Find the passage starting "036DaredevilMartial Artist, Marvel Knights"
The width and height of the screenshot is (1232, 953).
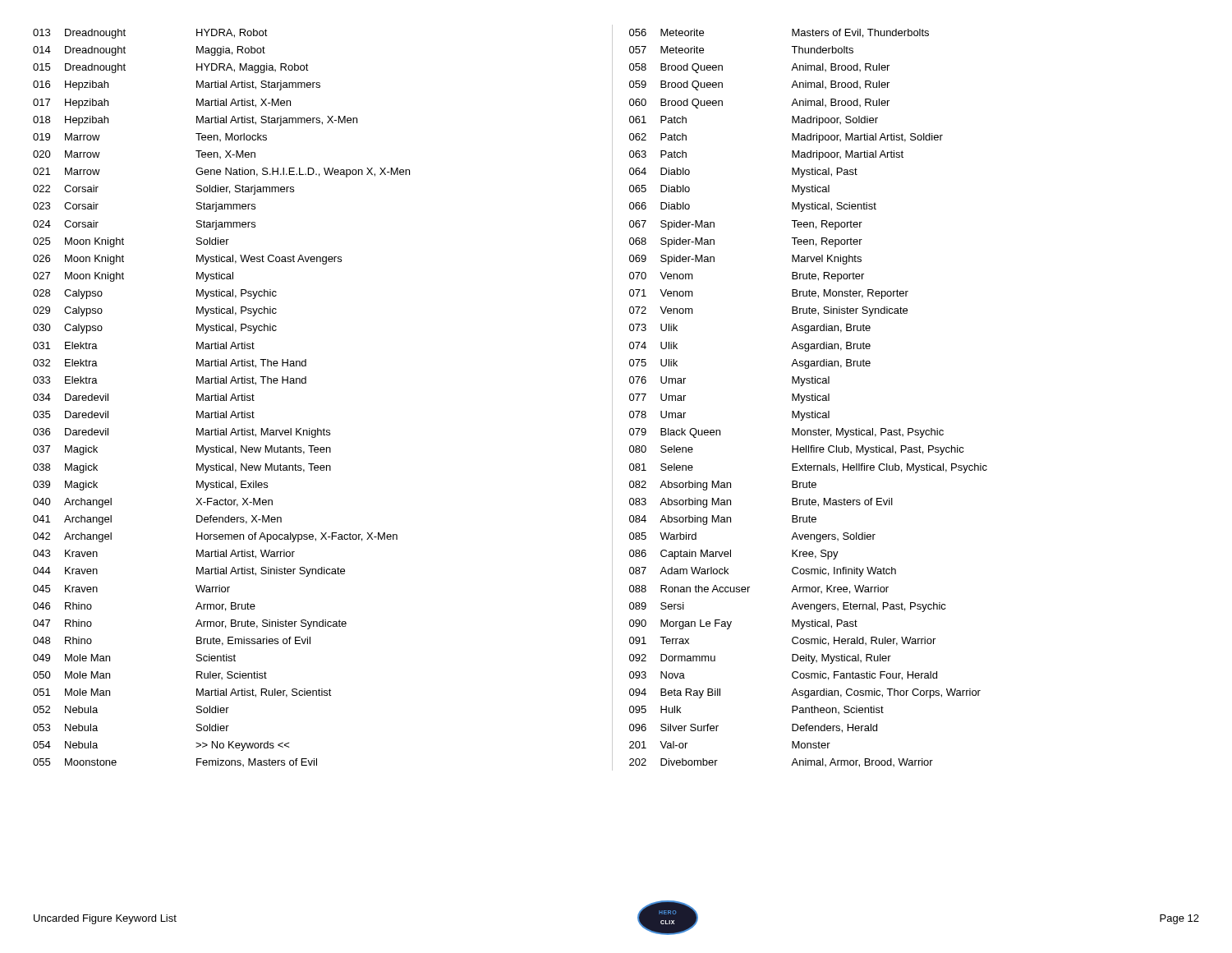pyautogui.click(x=92, y=433)
